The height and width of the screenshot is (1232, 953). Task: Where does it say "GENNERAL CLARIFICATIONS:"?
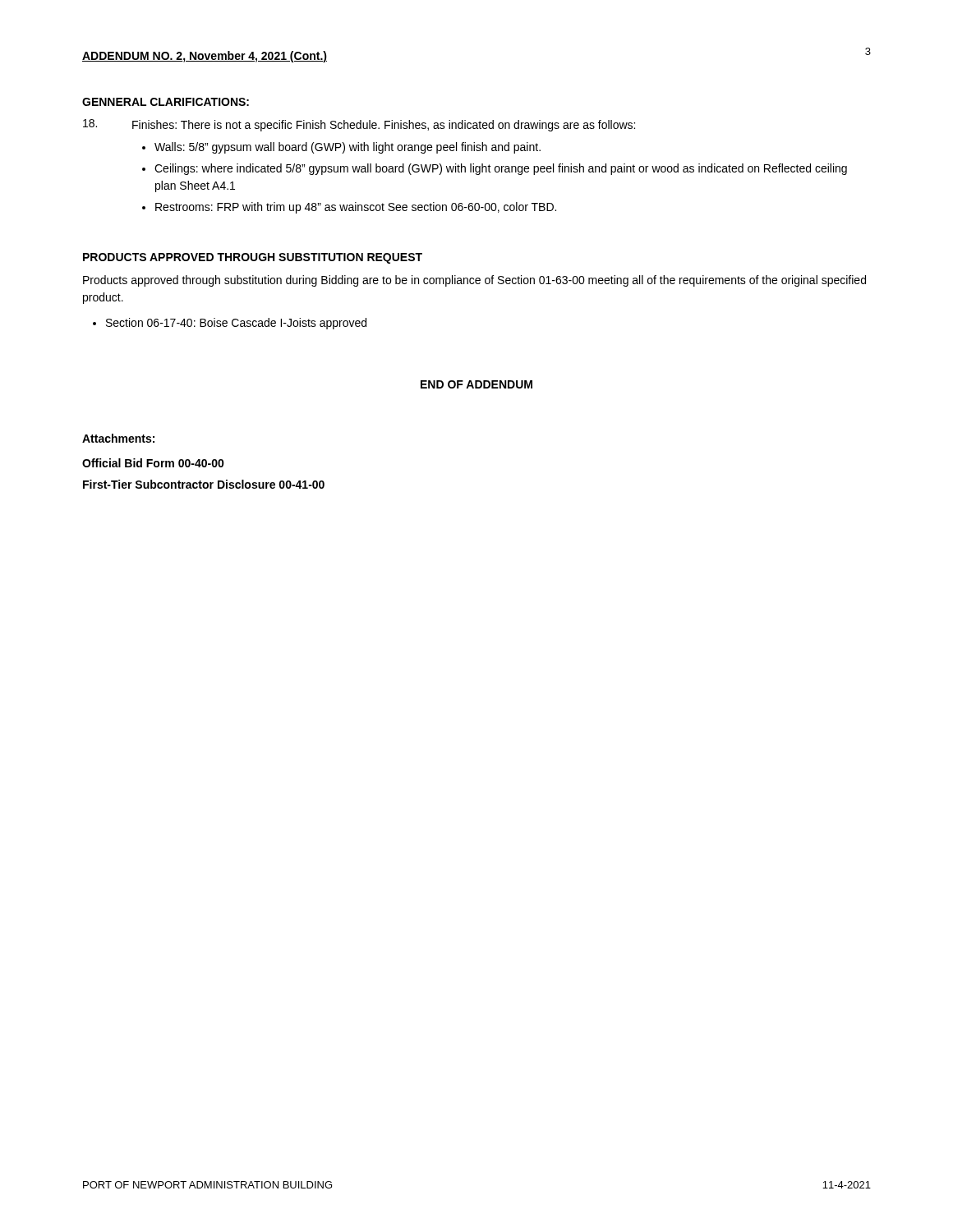[x=166, y=102]
